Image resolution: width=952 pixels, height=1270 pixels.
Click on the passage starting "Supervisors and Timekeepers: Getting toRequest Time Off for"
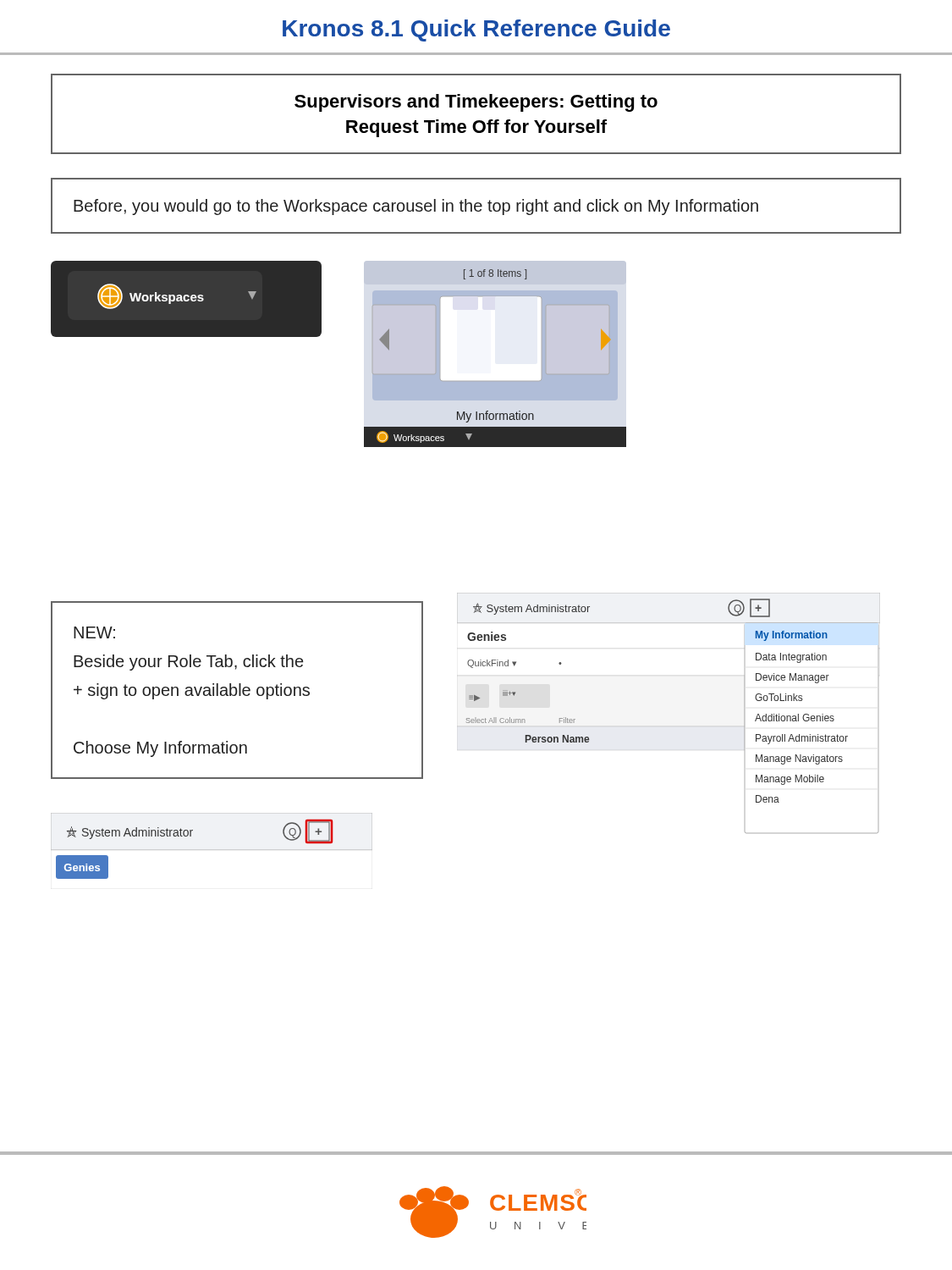pos(476,114)
